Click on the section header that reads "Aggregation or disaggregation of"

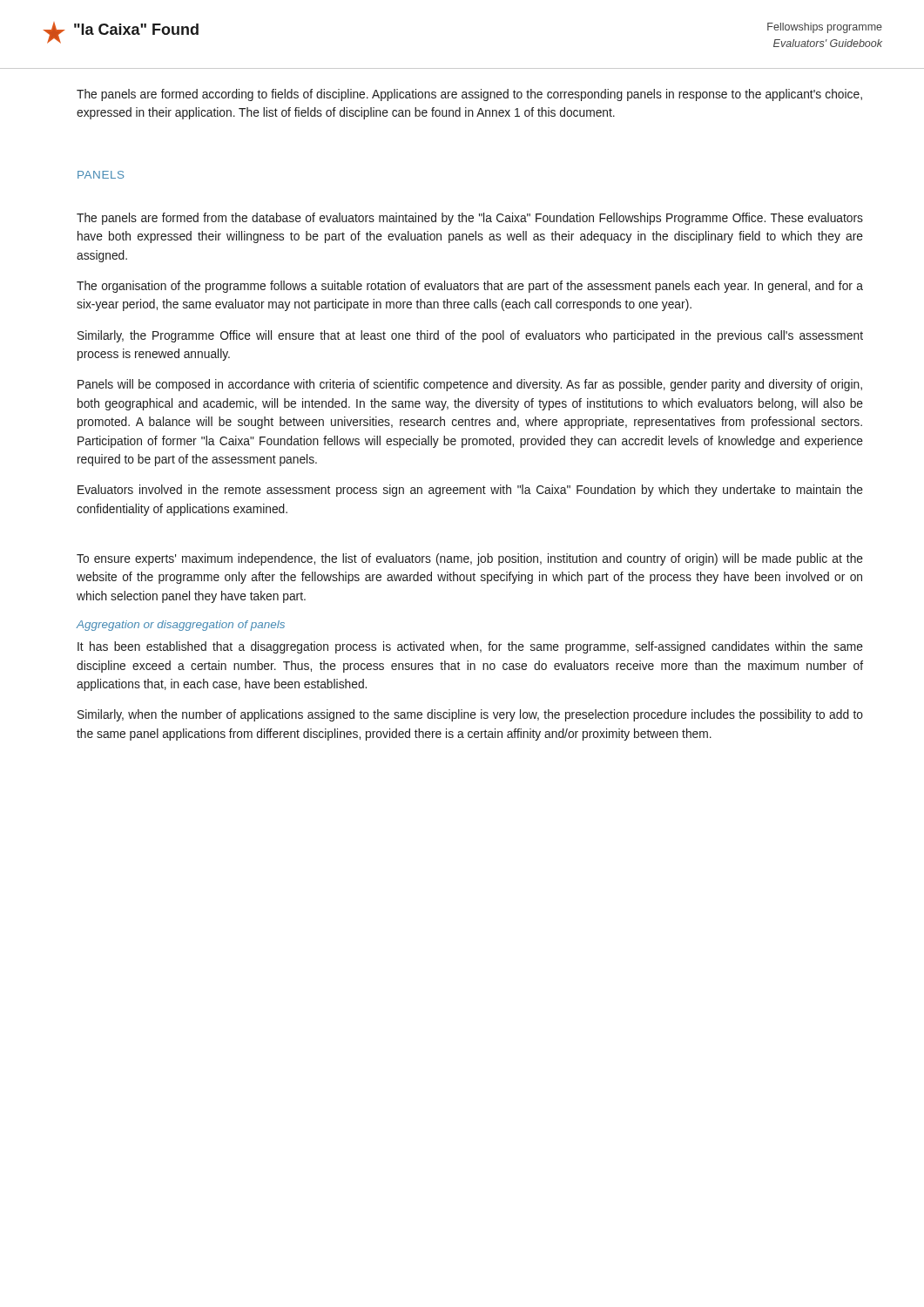click(x=181, y=624)
